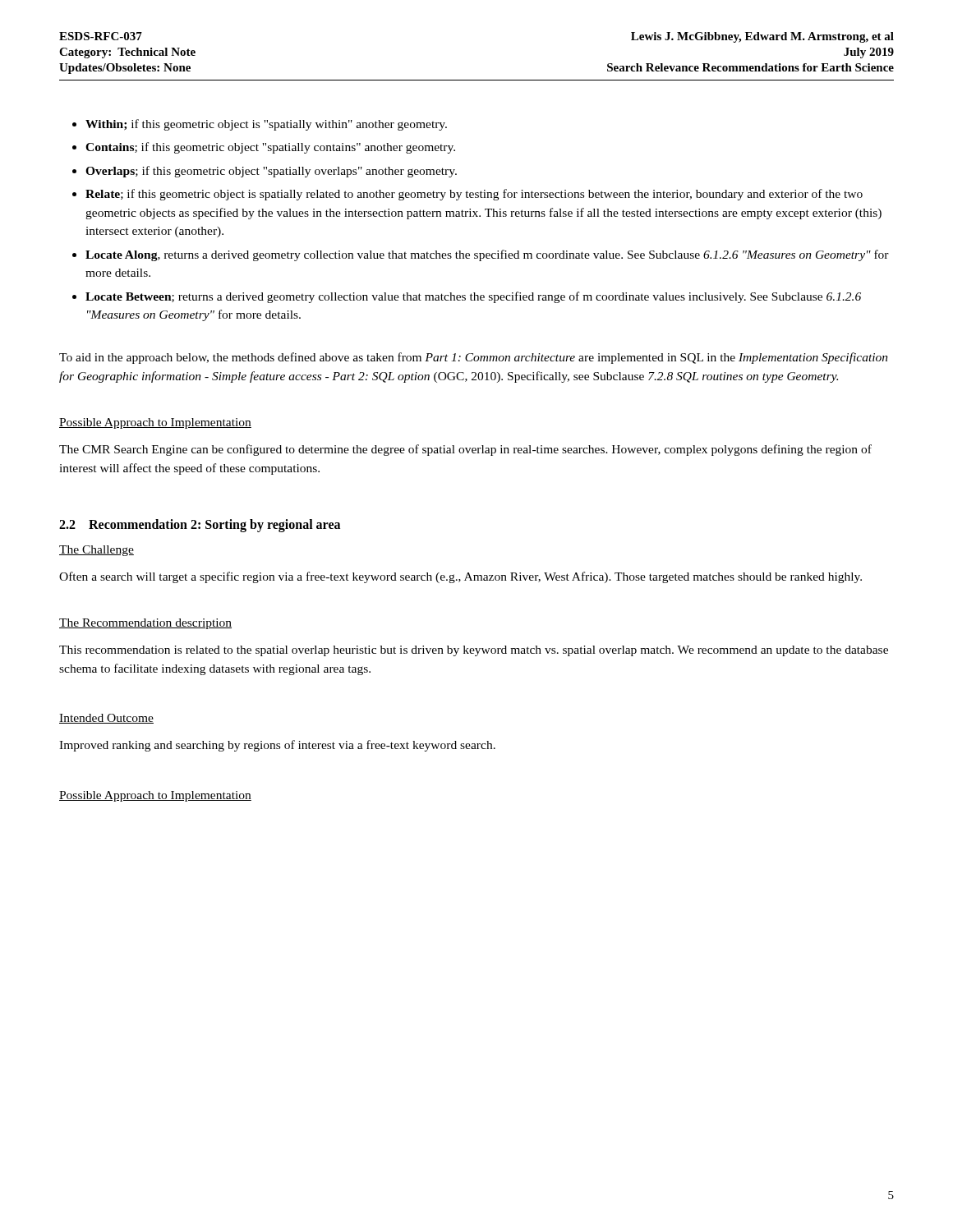Select the text block that reads "Often a search will target"
Viewport: 953px width, 1232px height.
(x=461, y=576)
